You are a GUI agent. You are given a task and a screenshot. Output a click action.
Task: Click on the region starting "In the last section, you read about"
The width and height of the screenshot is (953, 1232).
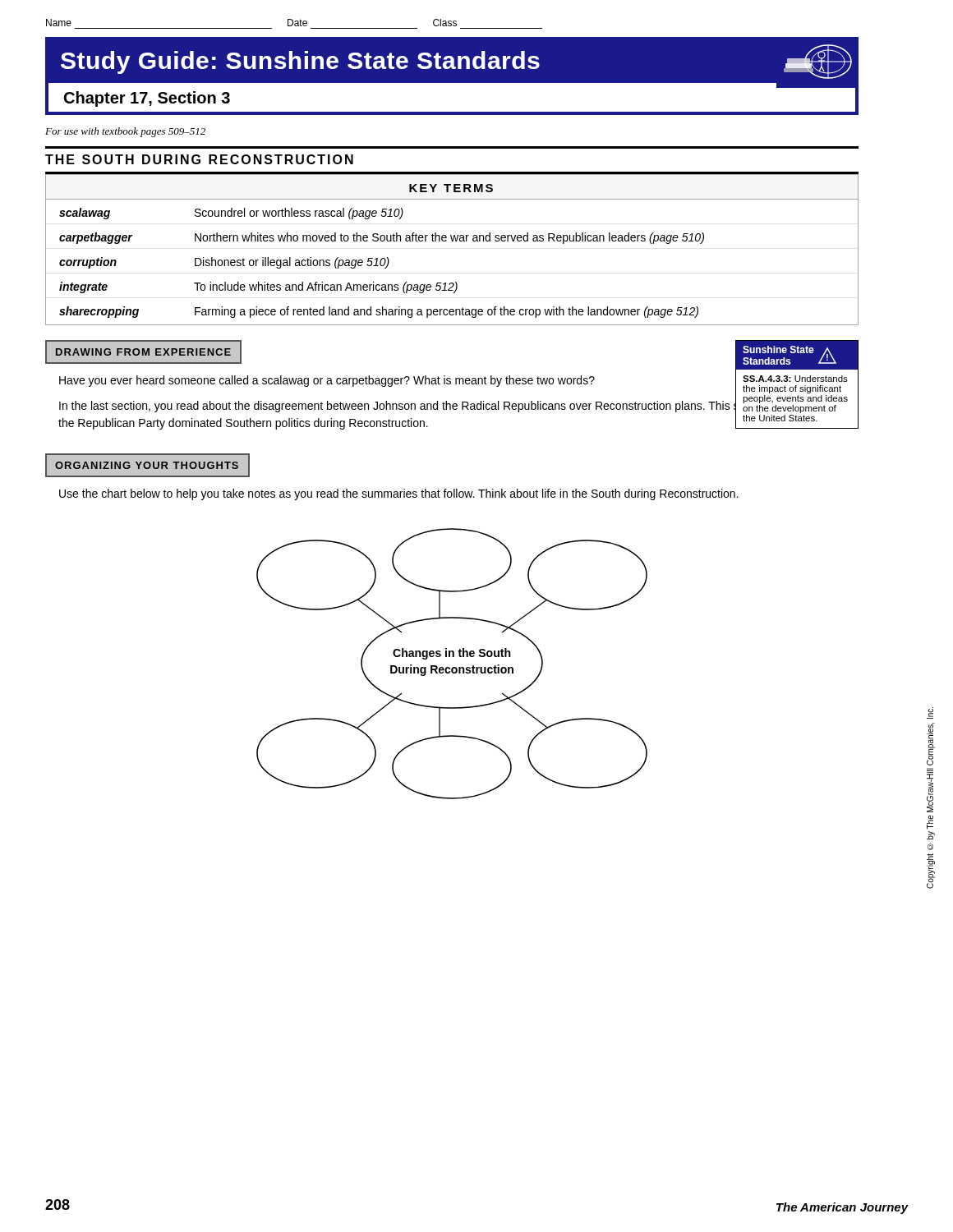coord(456,414)
